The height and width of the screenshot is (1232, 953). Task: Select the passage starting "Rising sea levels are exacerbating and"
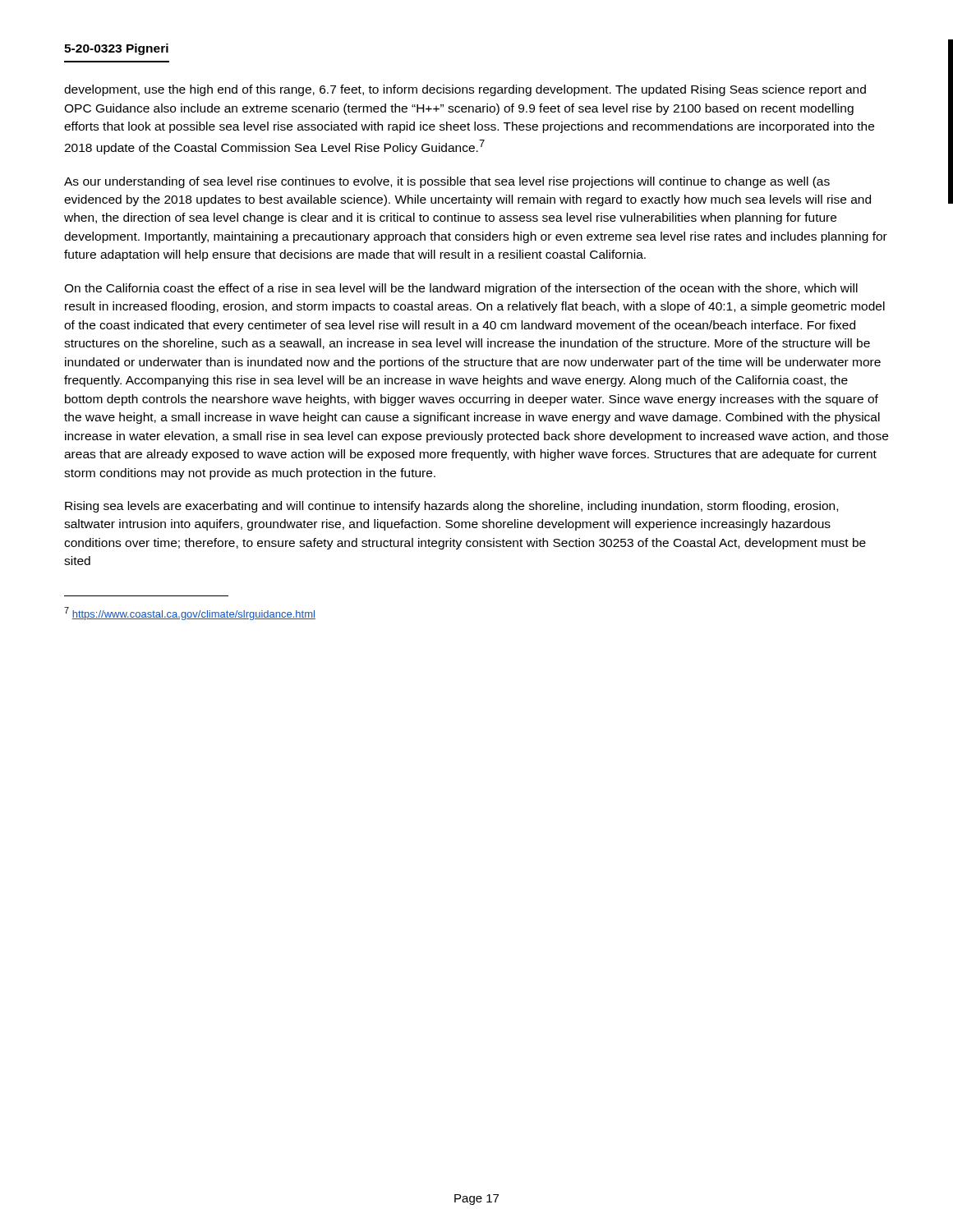[x=465, y=533]
